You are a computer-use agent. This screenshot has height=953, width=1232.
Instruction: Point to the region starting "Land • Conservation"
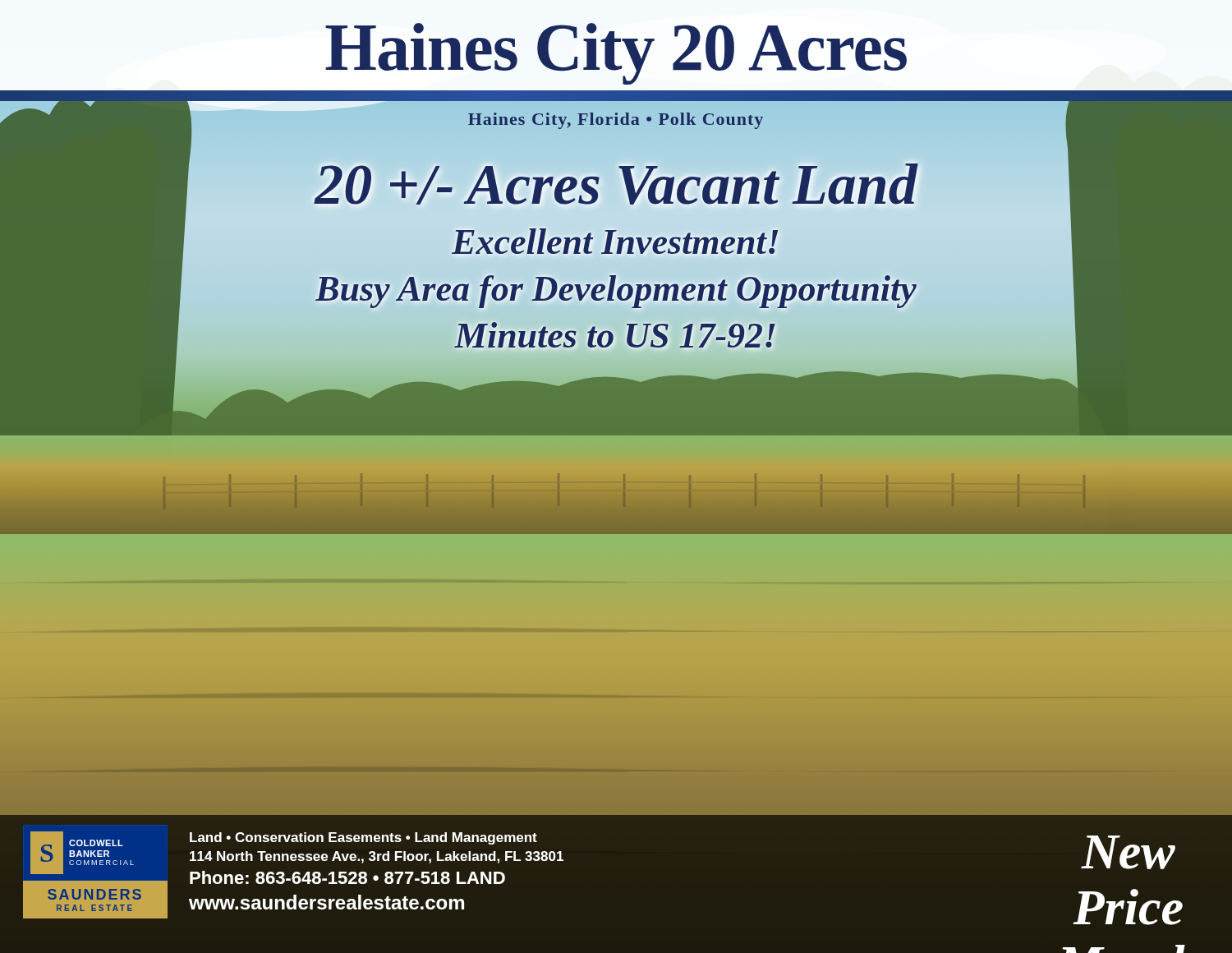coord(376,872)
